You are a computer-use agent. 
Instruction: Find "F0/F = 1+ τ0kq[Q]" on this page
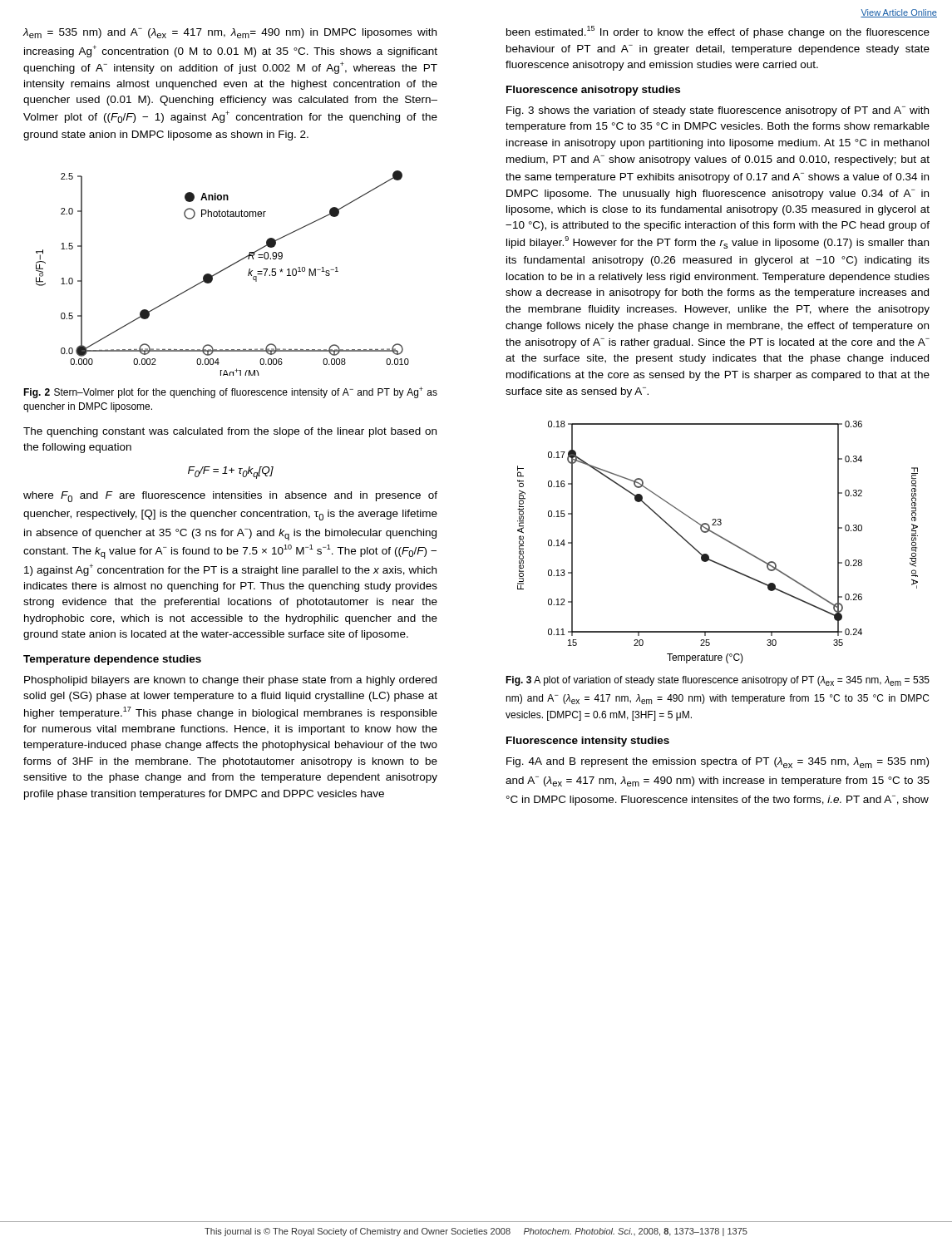pyautogui.click(x=230, y=471)
